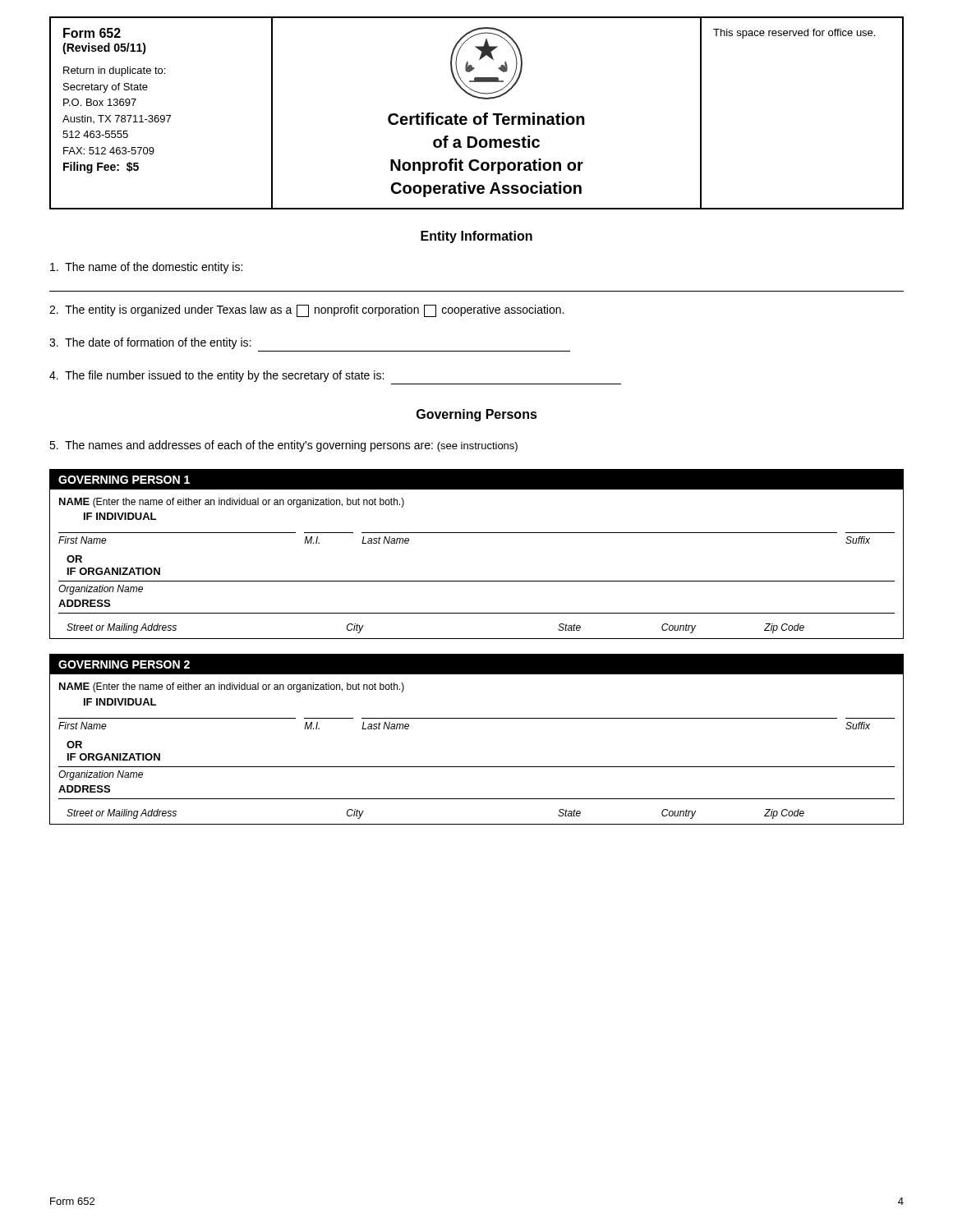Find the block on this page that starts "The name of the domestic"

click(x=146, y=267)
